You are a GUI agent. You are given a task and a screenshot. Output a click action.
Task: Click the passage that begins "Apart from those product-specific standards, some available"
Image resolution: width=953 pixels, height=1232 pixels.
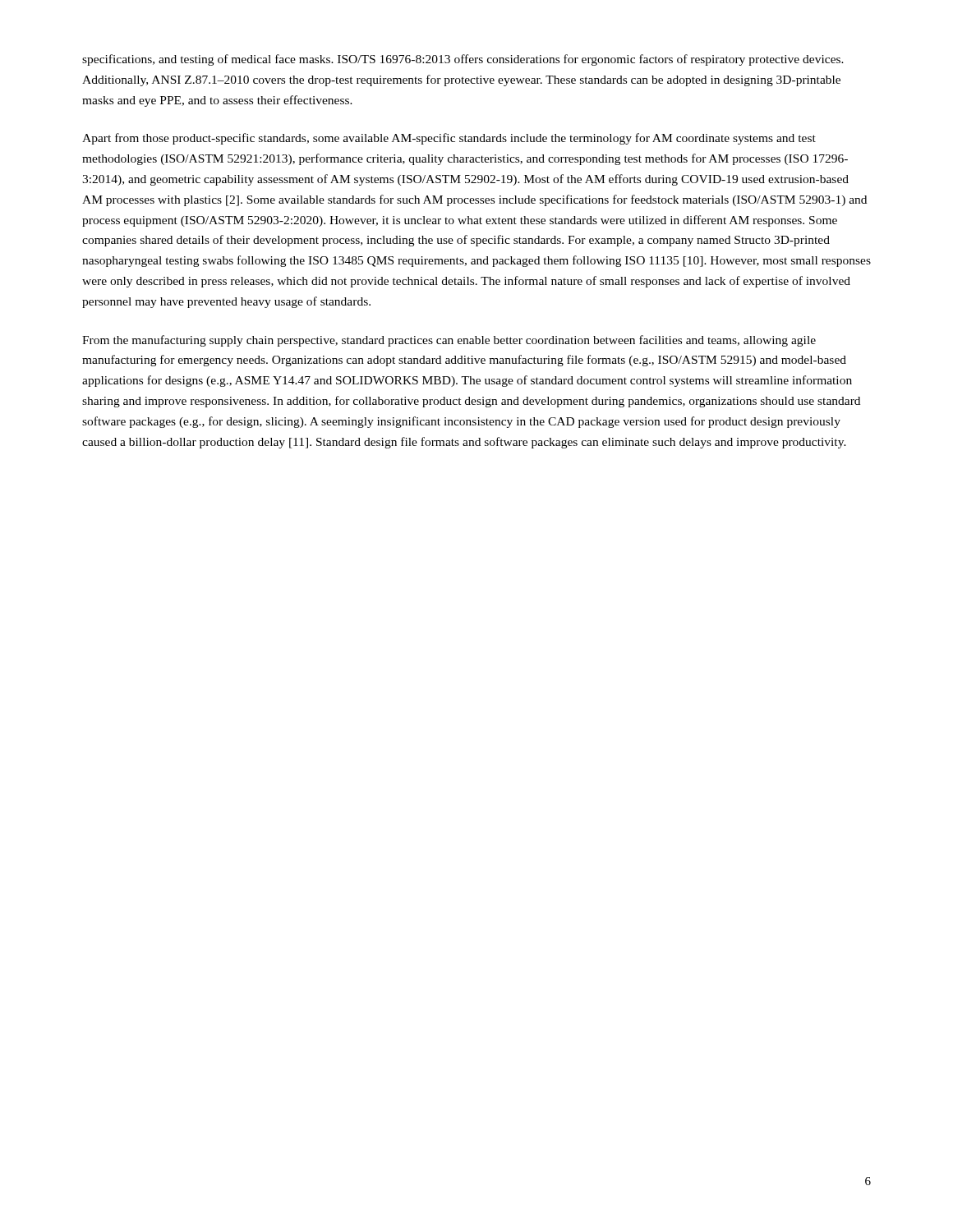[x=476, y=219]
